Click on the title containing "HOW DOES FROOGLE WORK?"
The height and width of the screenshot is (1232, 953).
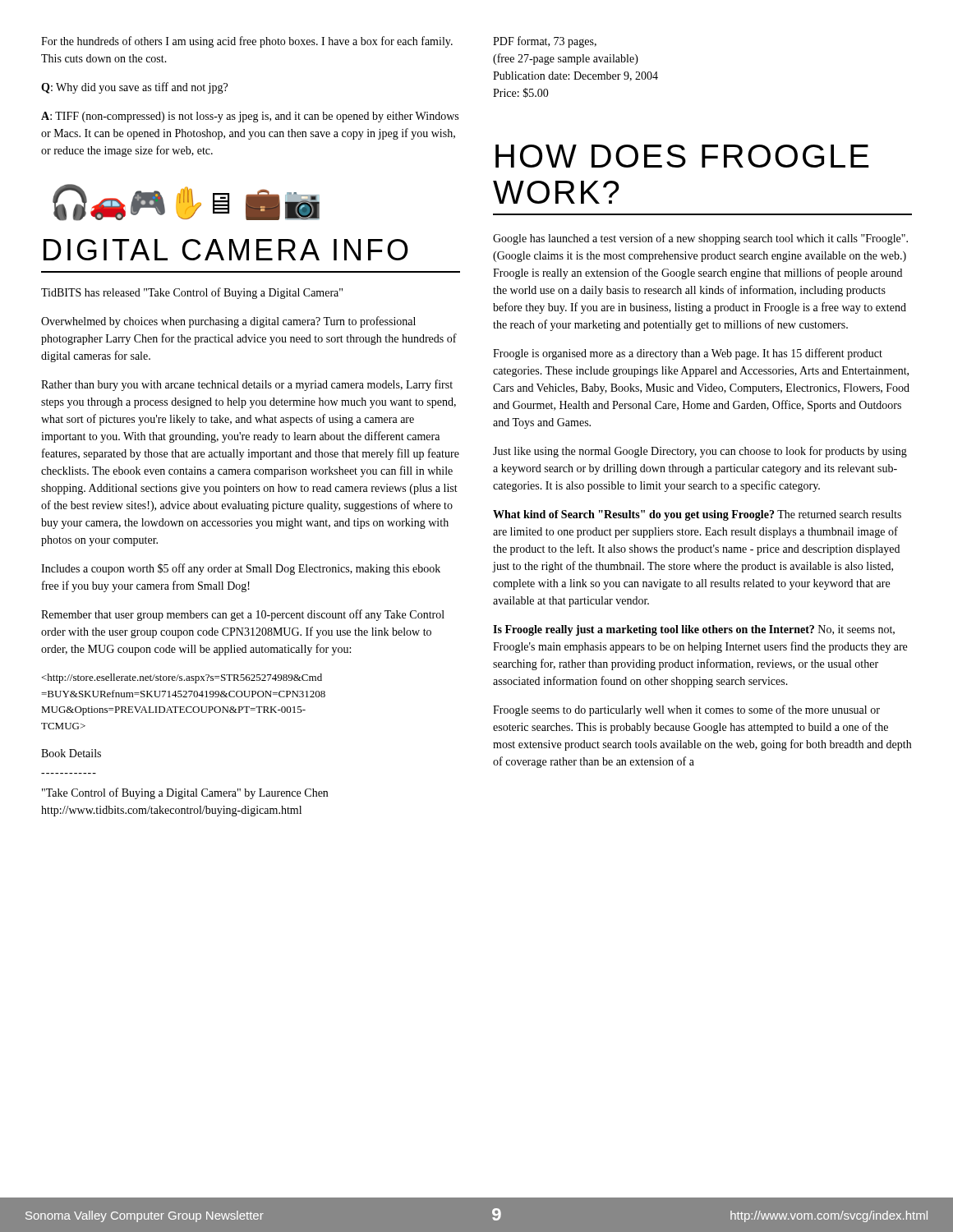(682, 174)
